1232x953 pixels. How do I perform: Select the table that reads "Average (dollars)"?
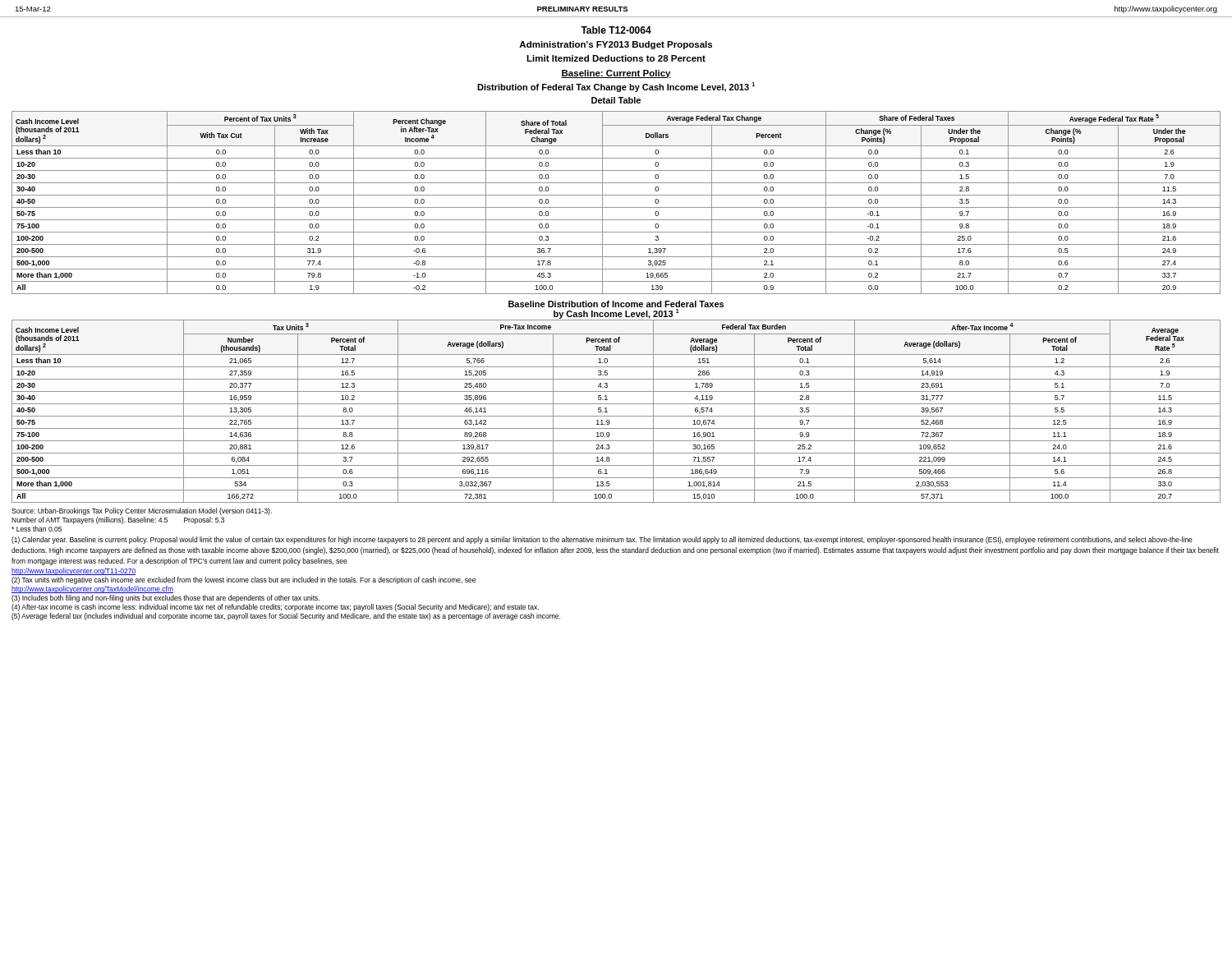(616, 411)
